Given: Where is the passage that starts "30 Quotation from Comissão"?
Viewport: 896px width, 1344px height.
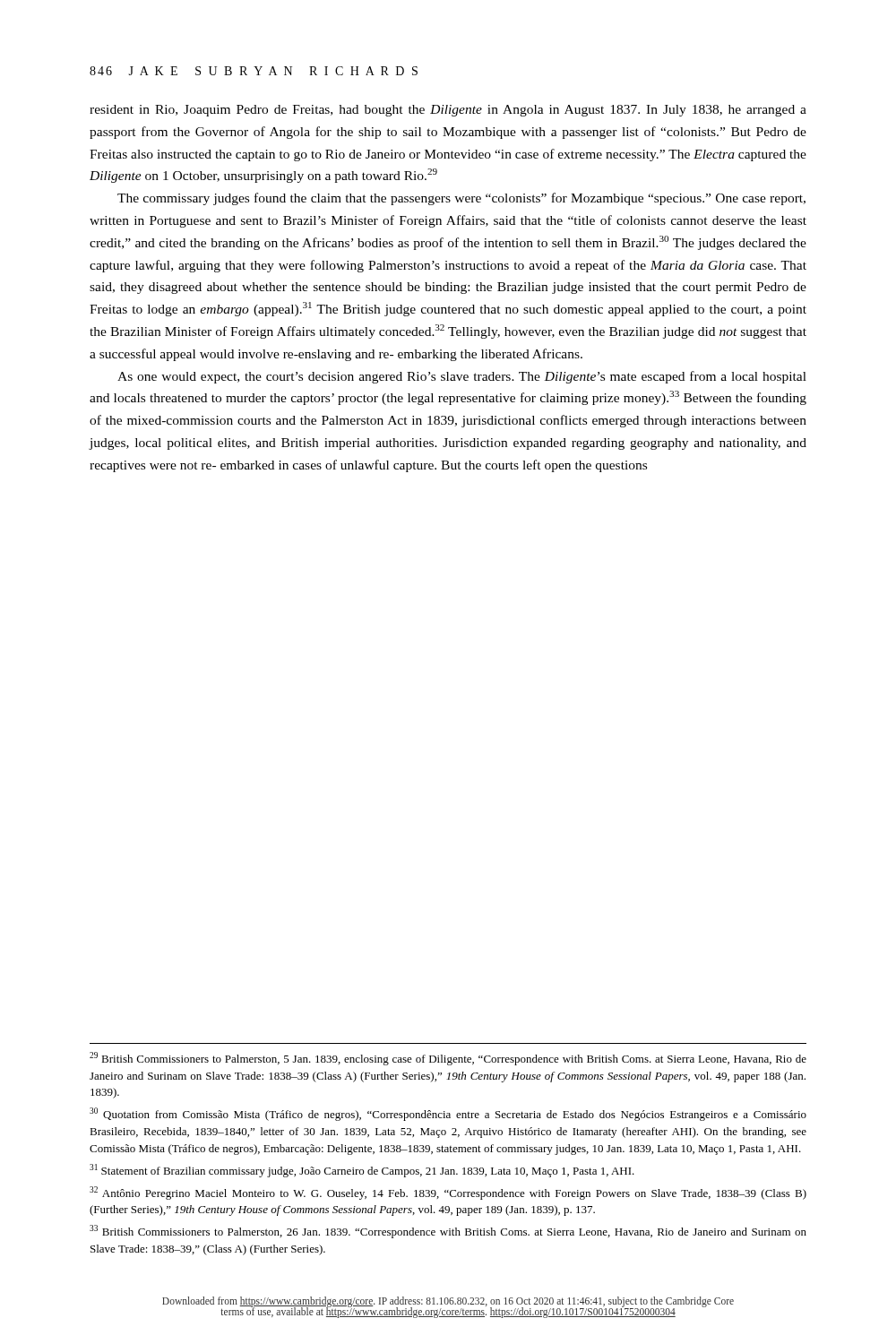Looking at the screenshot, I should [448, 1131].
